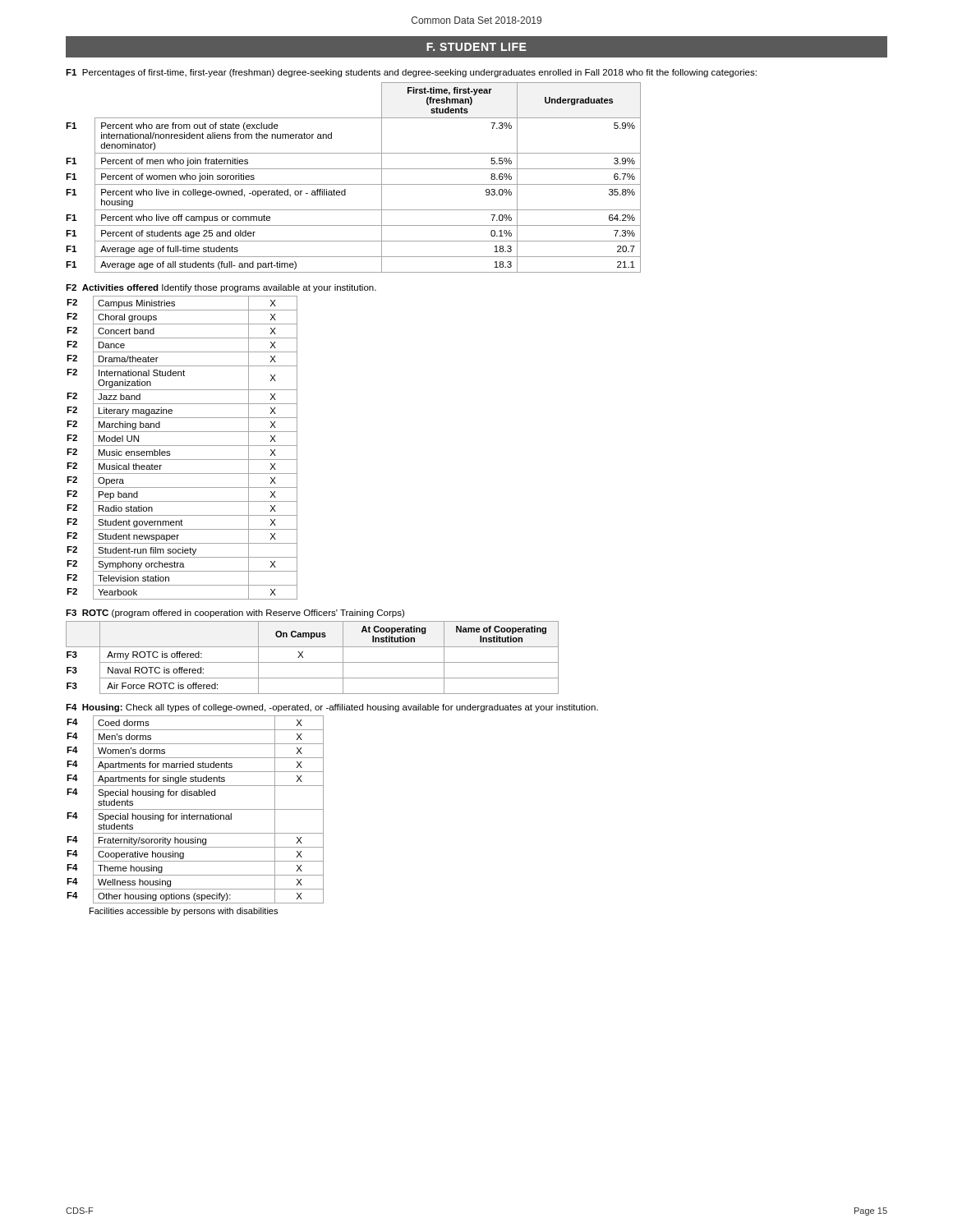Find the text block containing "F4 Housing: Check all types"

coord(332,707)
